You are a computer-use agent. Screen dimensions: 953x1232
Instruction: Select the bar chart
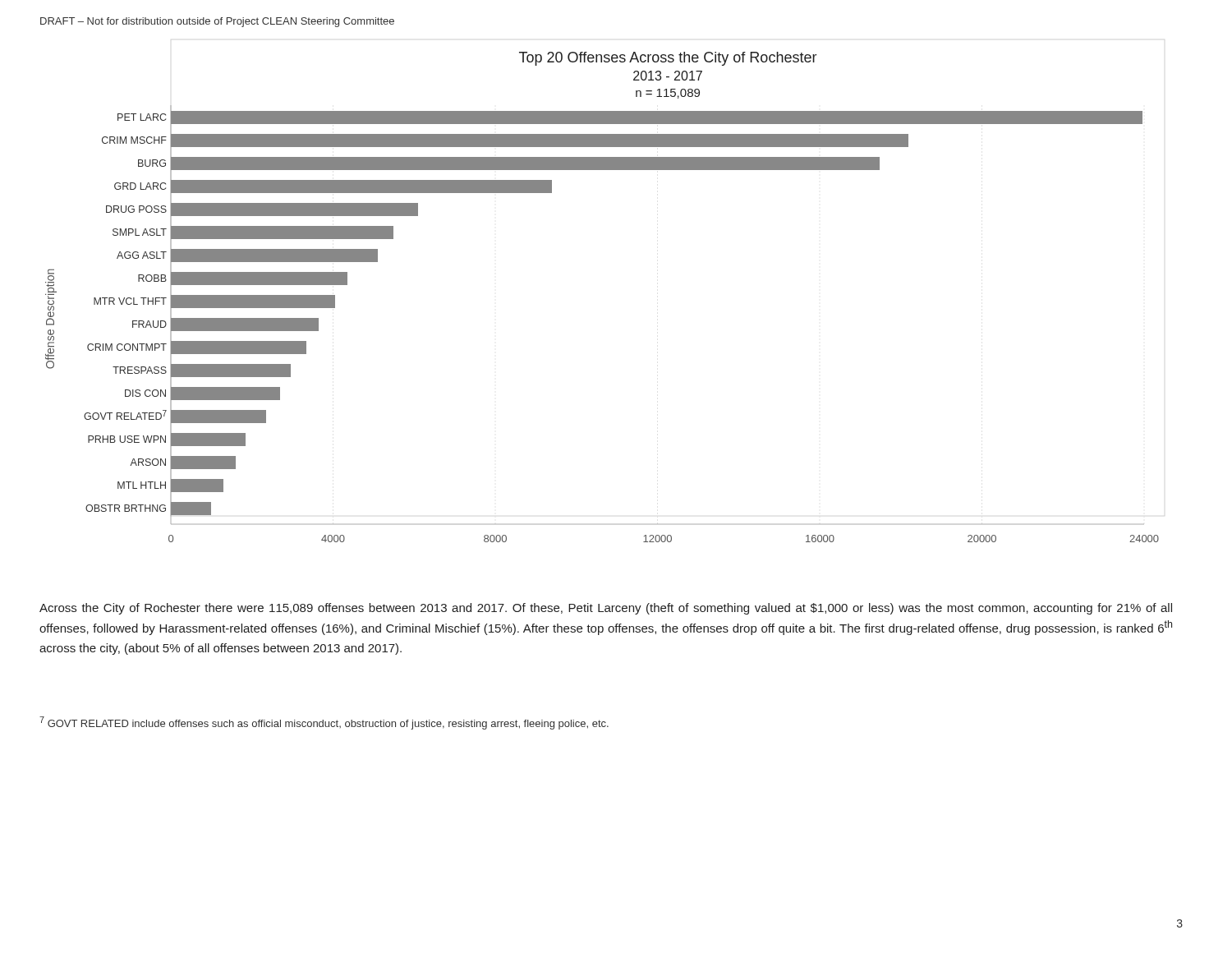coord(614,306)
